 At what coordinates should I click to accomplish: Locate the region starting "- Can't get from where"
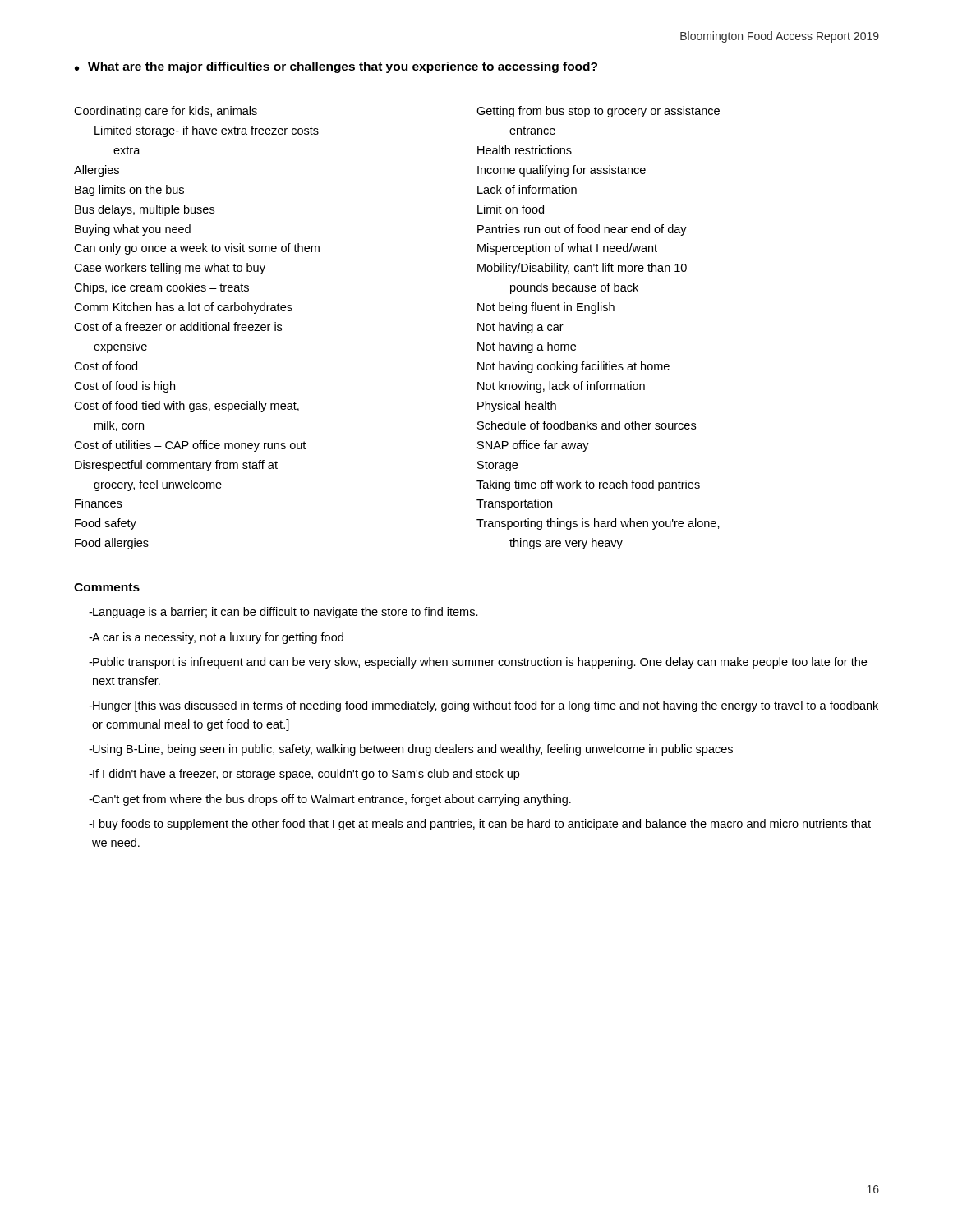pyautogui.click(x=476, y=799)
